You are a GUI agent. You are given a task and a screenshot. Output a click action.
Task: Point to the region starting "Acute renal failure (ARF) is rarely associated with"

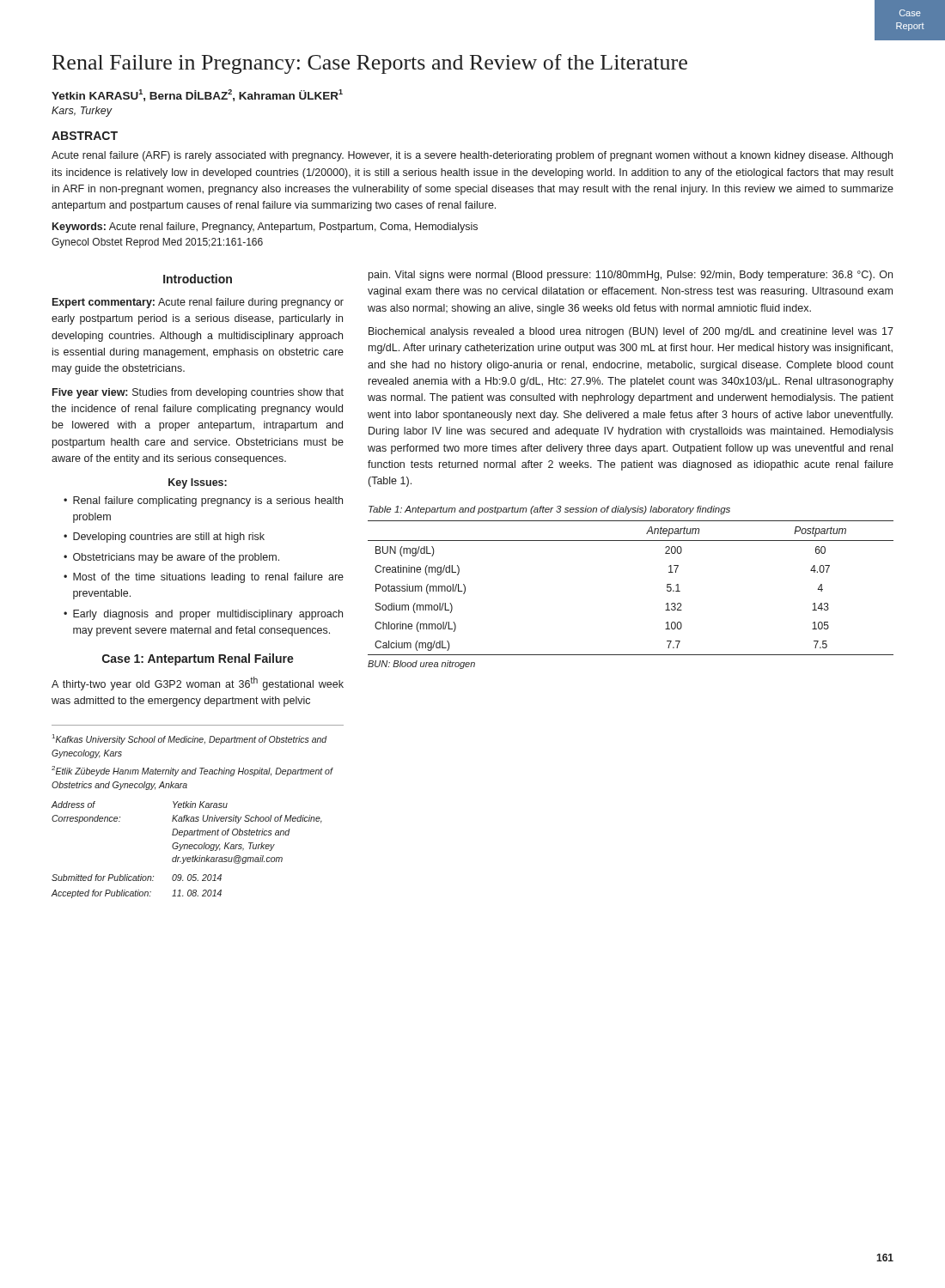click(x=472, y=181)
